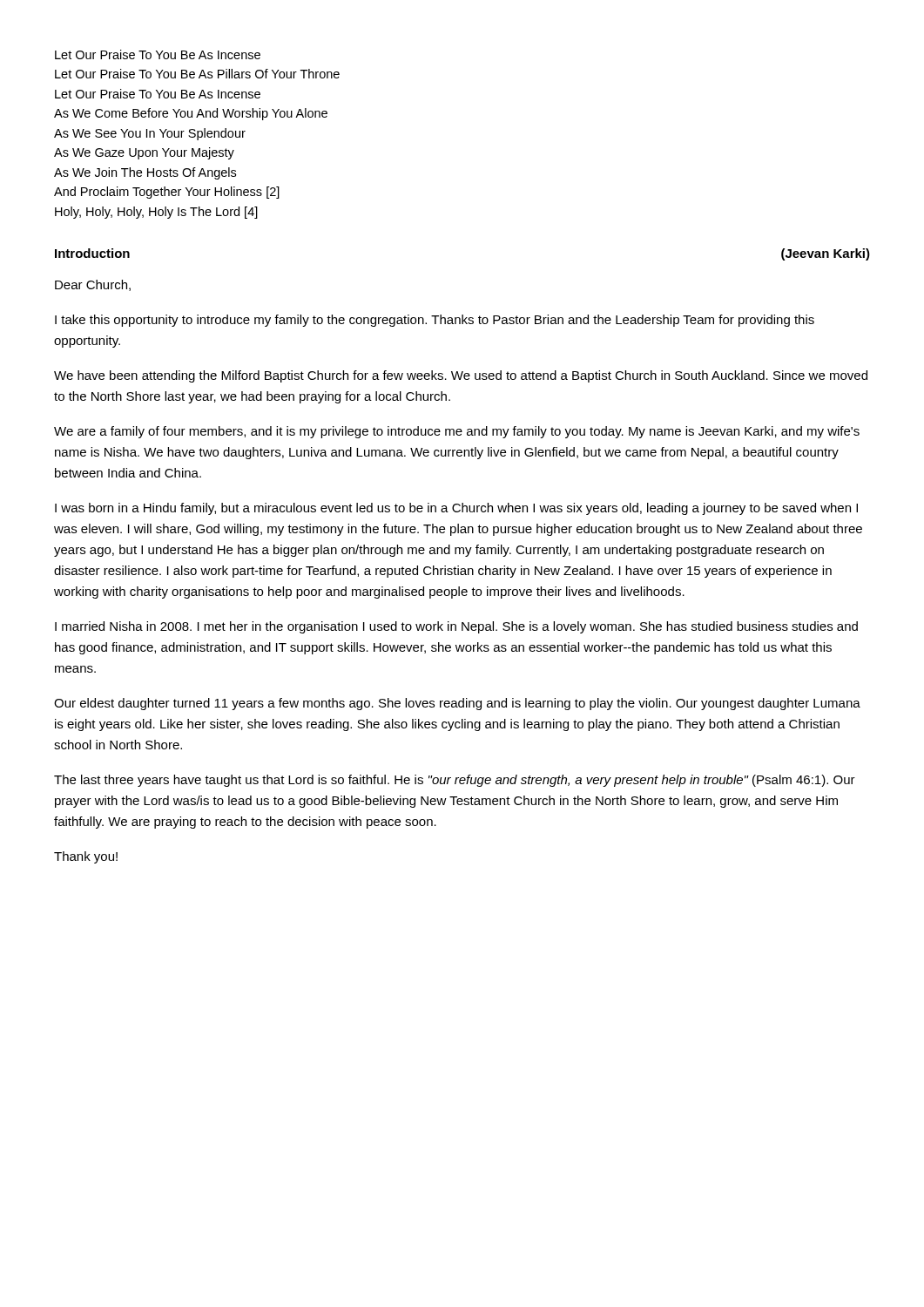924x1307 pixels.
Task: Where is the passage that starts "We are a family of four members,"?
Action: [457, 452]
